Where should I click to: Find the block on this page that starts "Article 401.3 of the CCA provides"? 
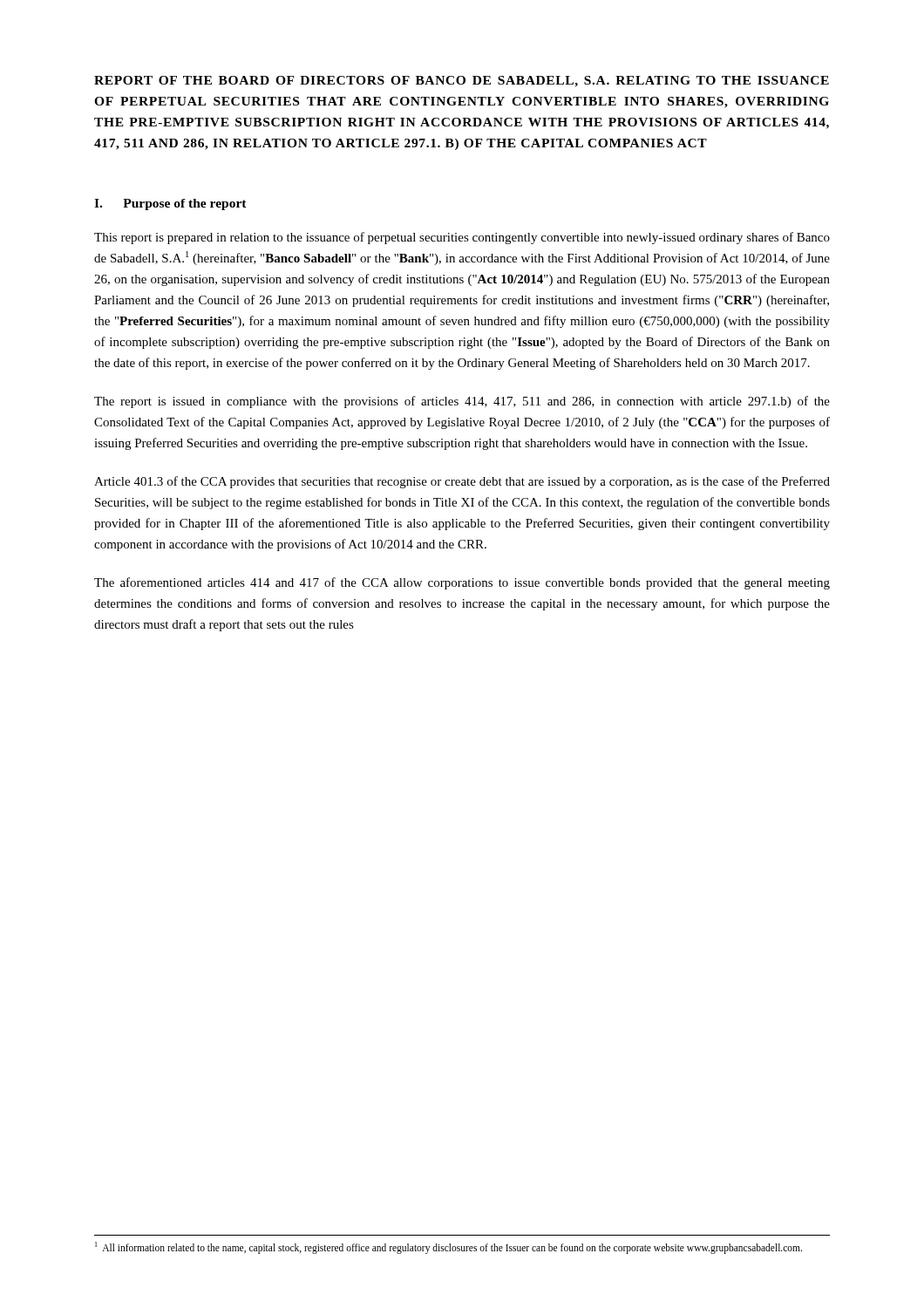coord(462,513)
